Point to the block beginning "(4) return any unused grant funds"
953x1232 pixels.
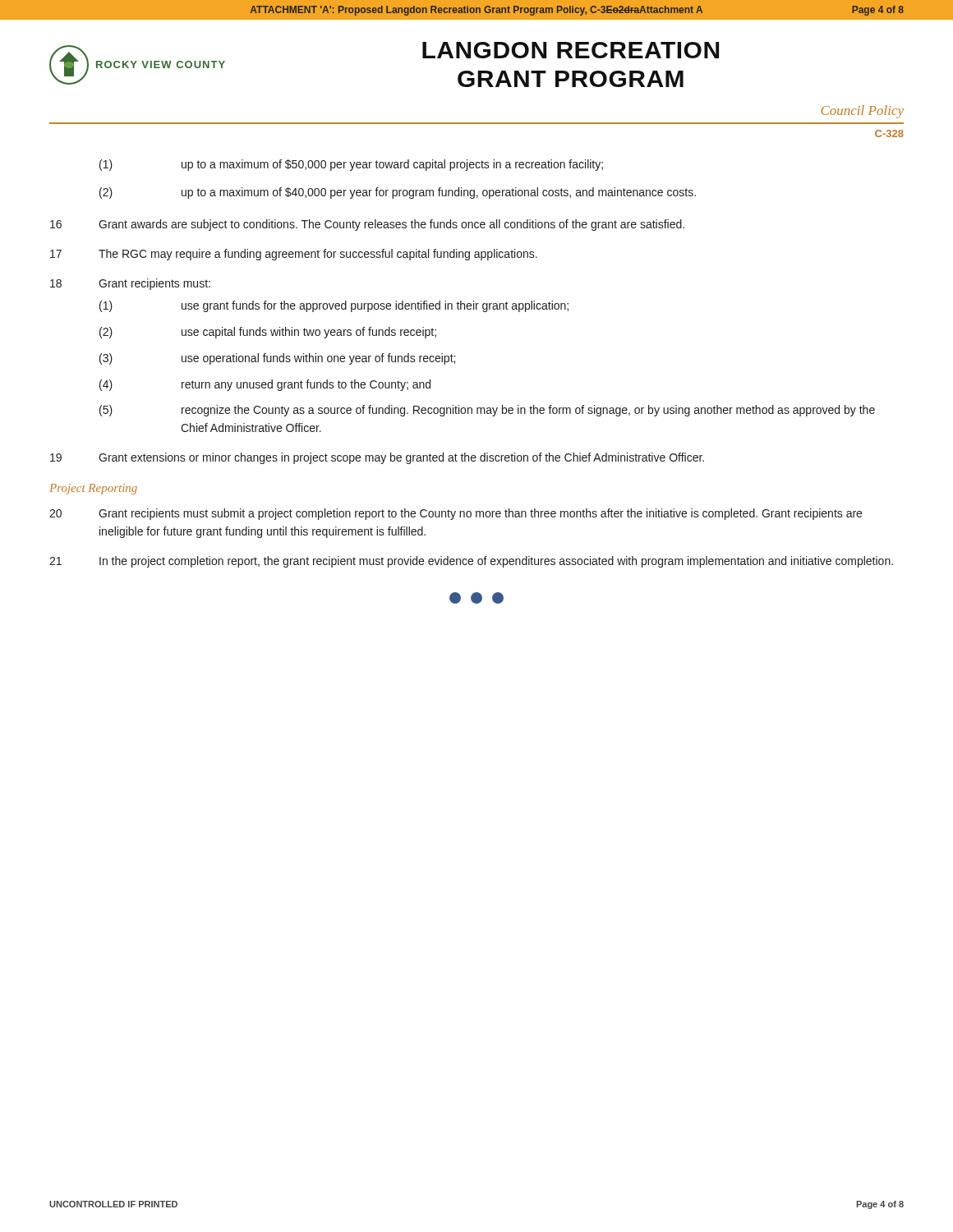(265, 385)
